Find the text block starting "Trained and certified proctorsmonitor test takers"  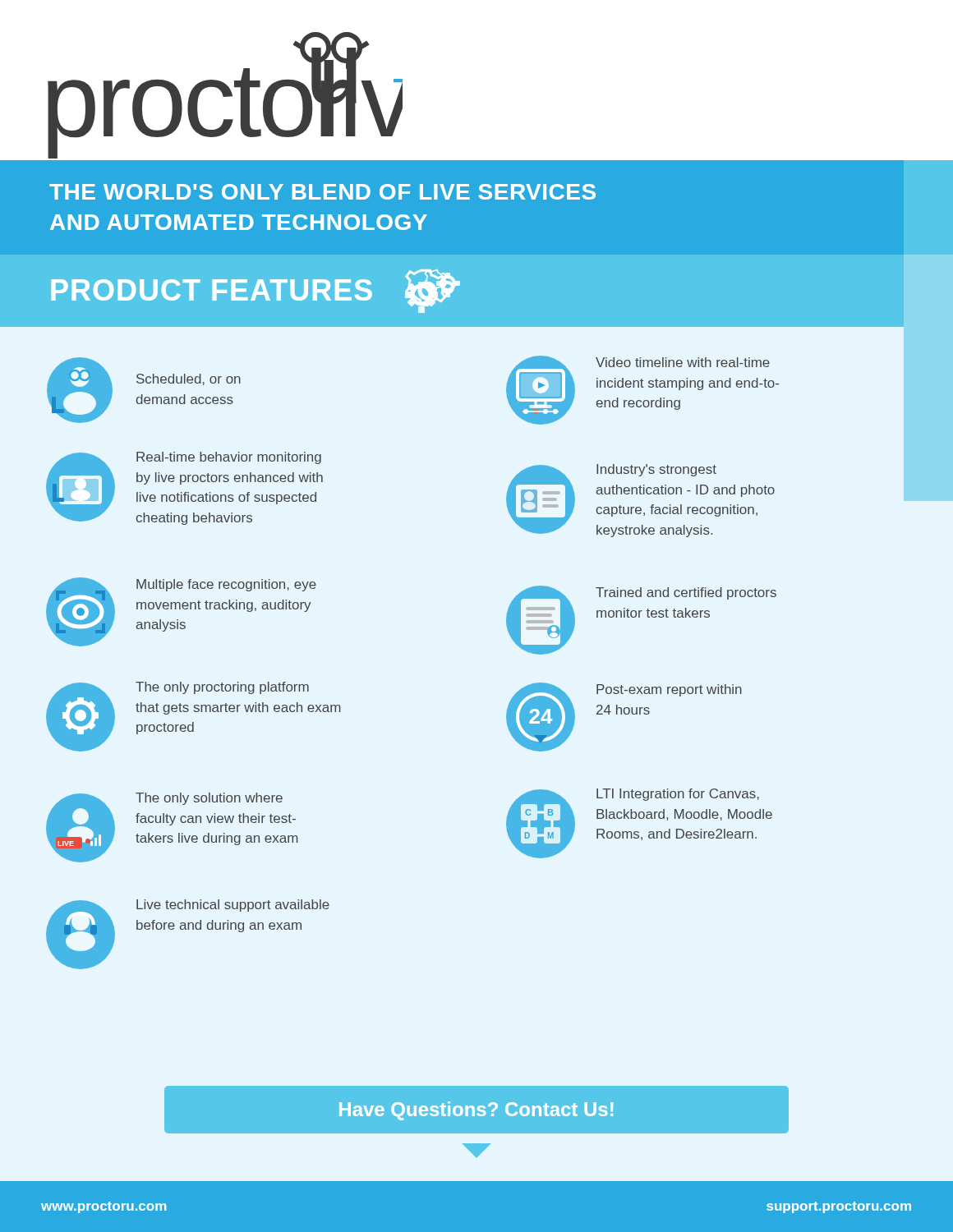[639, 620]
